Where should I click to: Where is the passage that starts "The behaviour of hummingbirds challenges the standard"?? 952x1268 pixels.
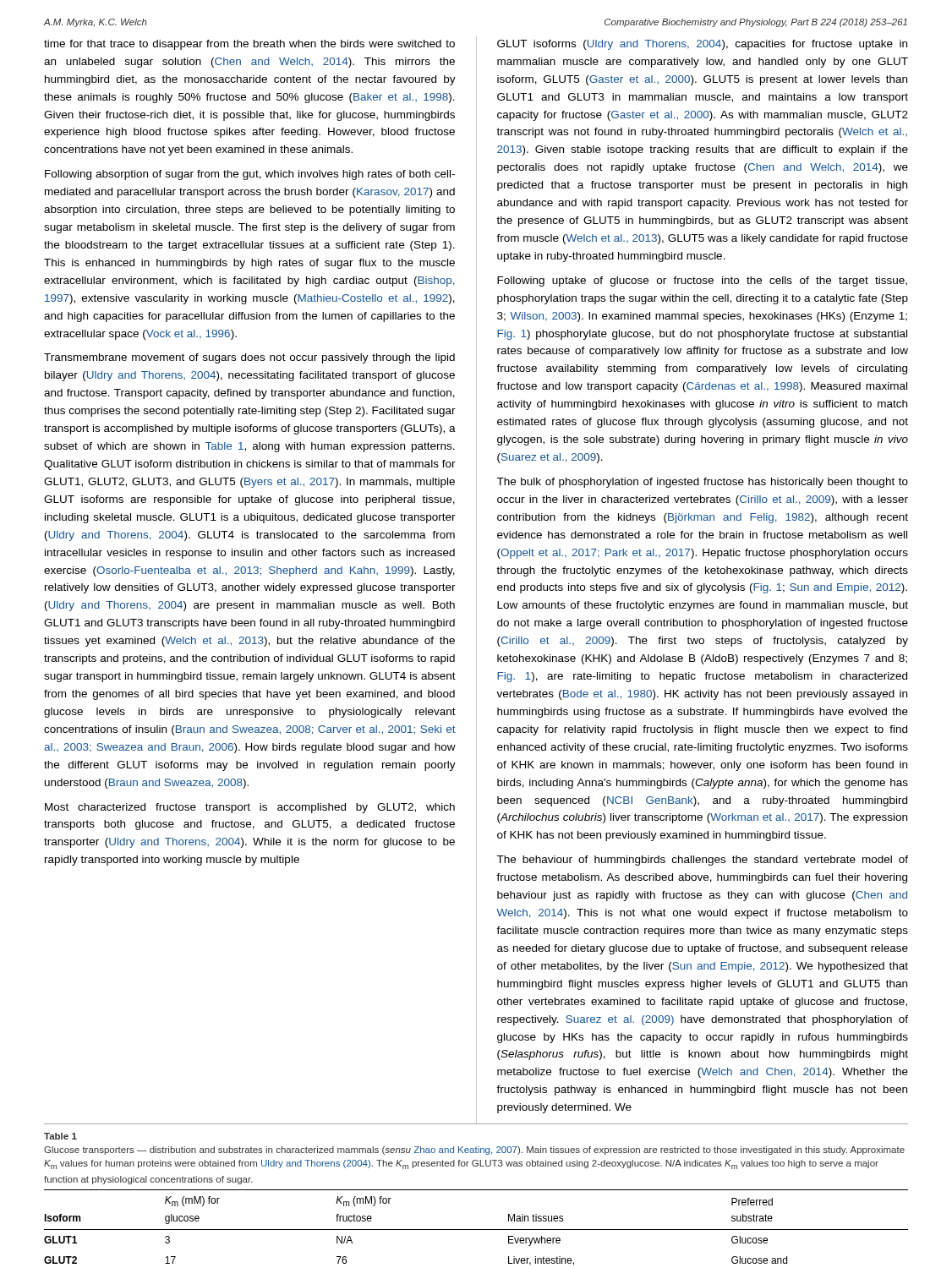pyautogui.click(x=702, y=983)
